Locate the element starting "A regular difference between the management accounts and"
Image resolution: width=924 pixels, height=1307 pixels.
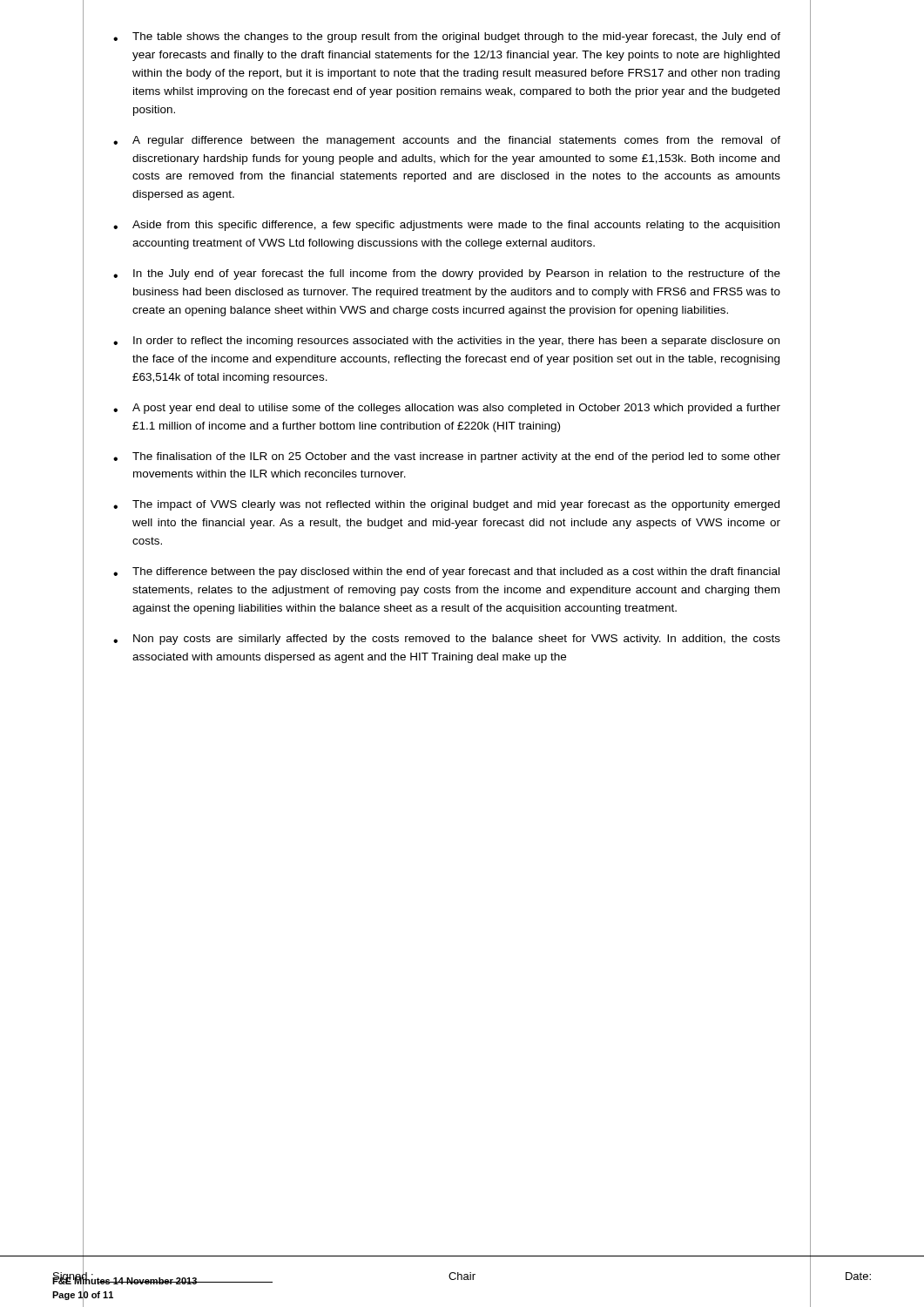point(447,168)
